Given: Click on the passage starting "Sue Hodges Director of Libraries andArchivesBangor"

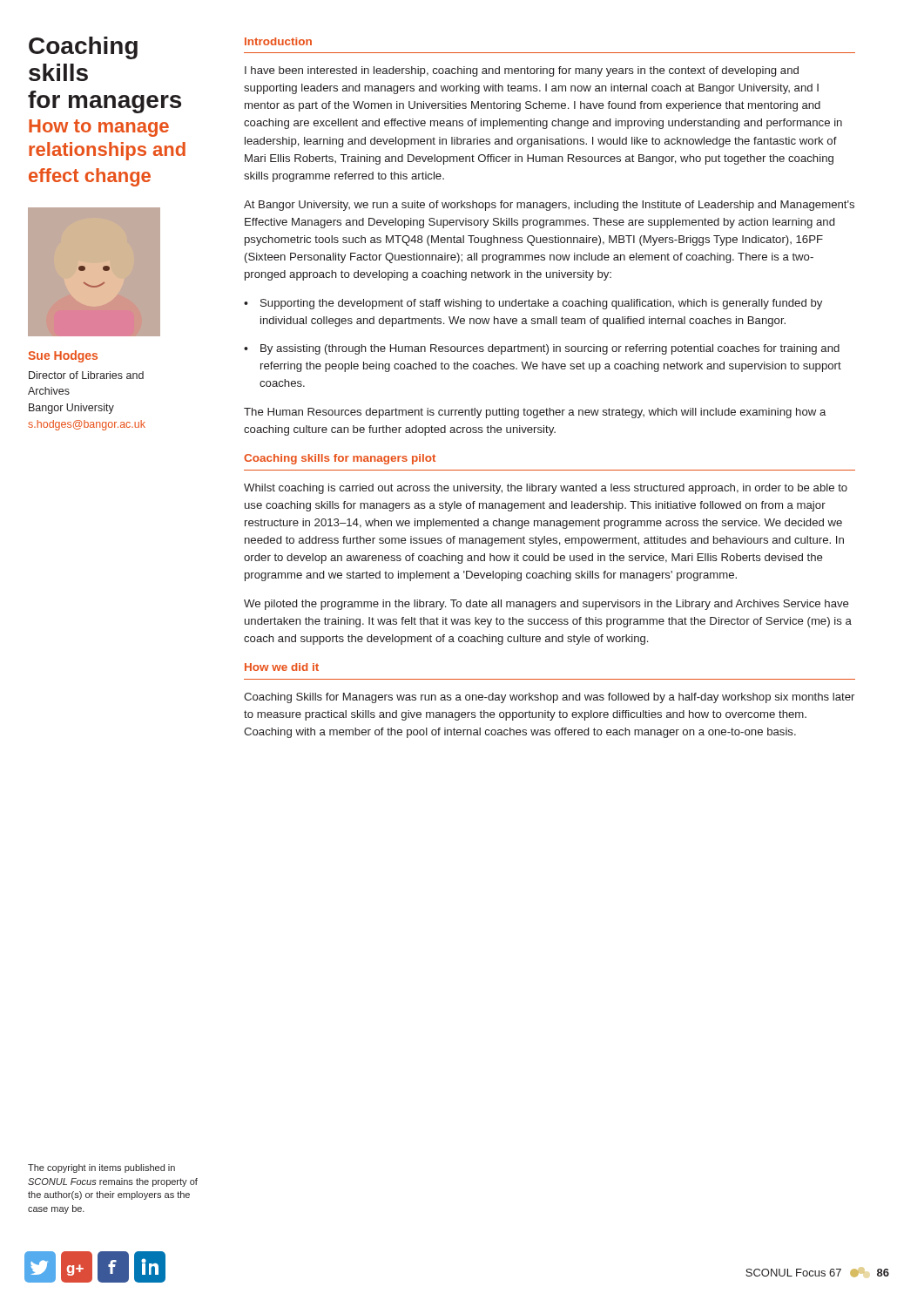Looking at the screenshot, I should coord(112,389).
